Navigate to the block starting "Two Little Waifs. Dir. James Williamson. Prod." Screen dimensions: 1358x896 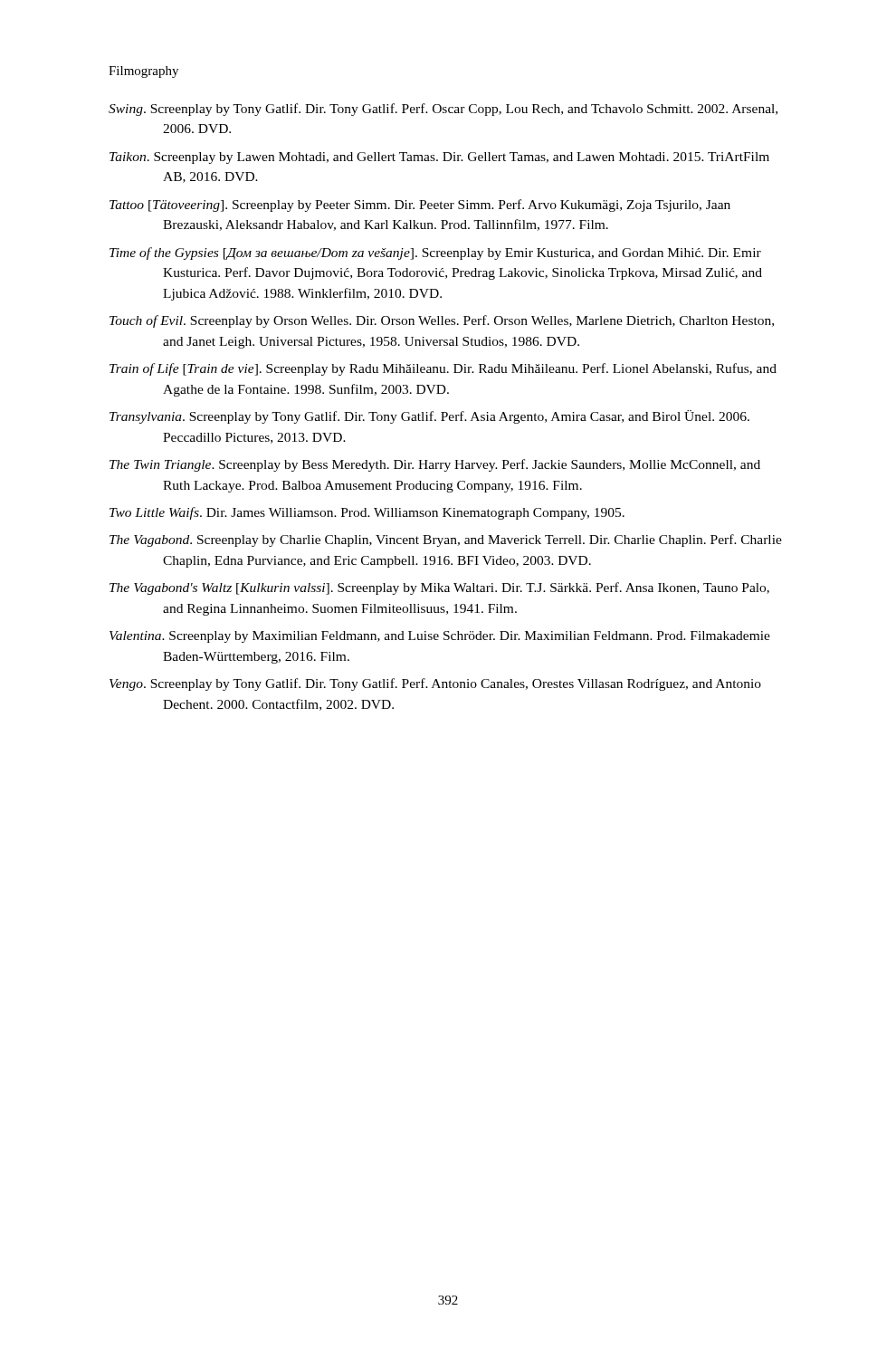coord(367,512)
